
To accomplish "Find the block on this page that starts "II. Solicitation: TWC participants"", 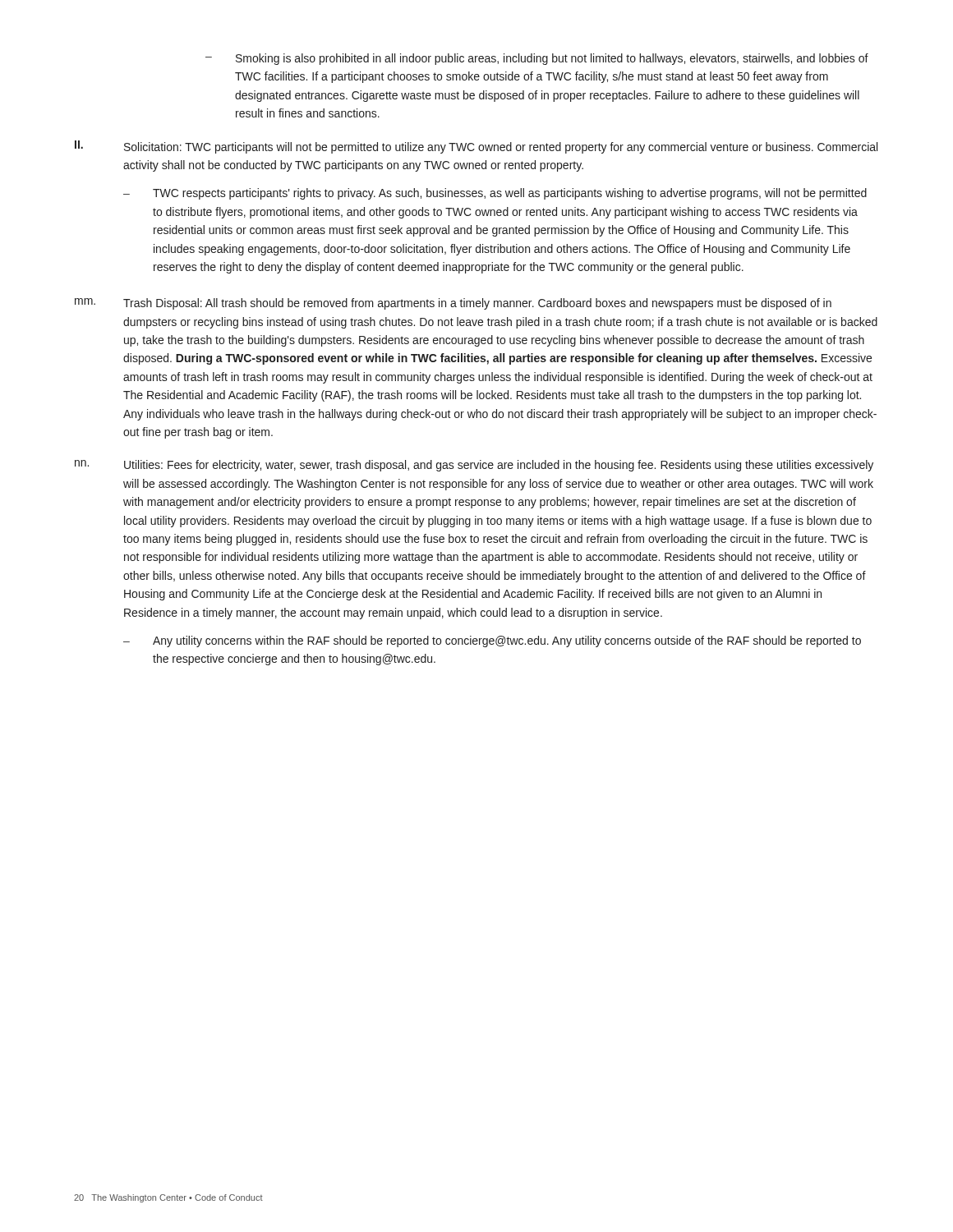I will pos(476,209).
